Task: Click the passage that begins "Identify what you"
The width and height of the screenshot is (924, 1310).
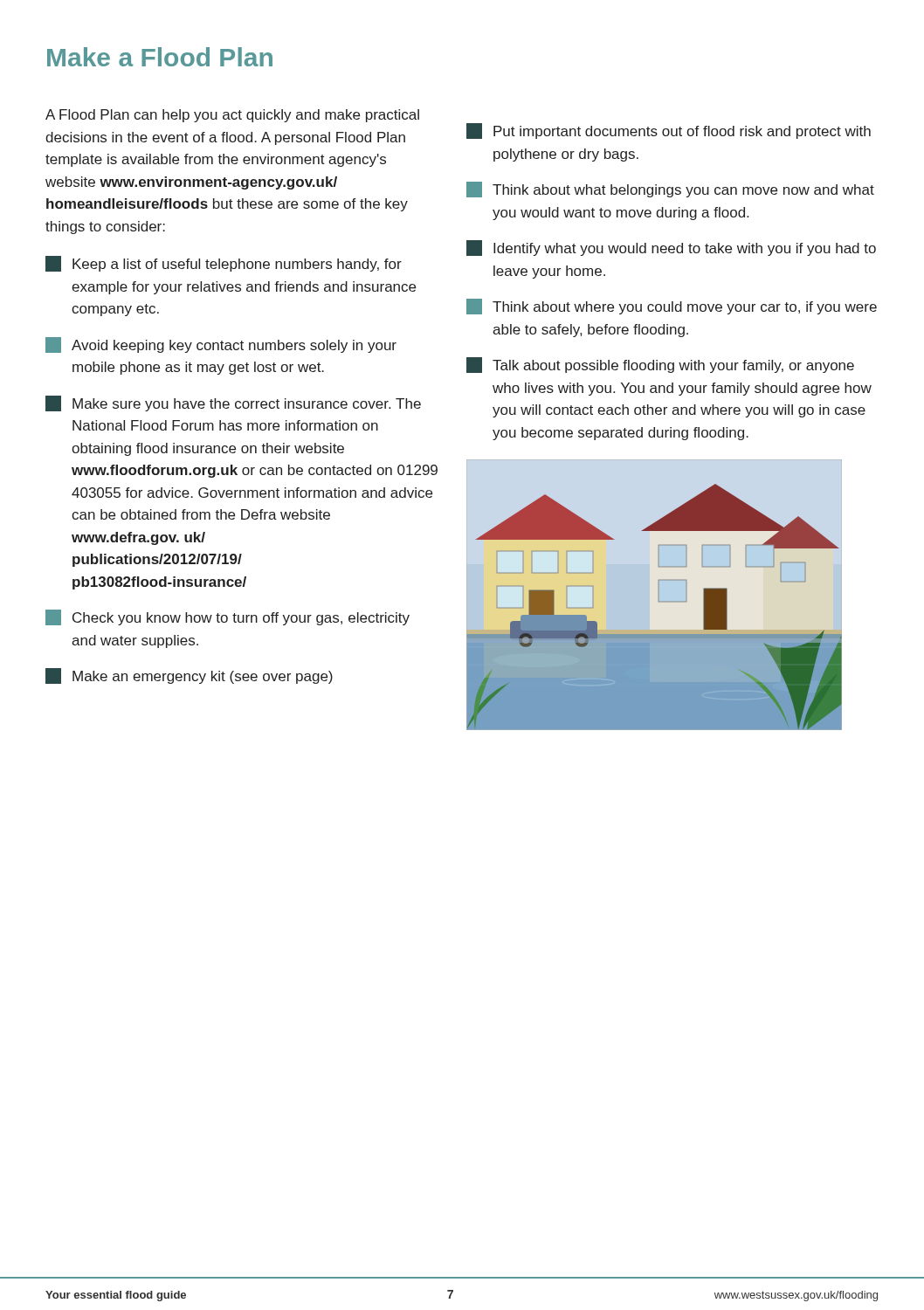Action: [x=672, y=260]
